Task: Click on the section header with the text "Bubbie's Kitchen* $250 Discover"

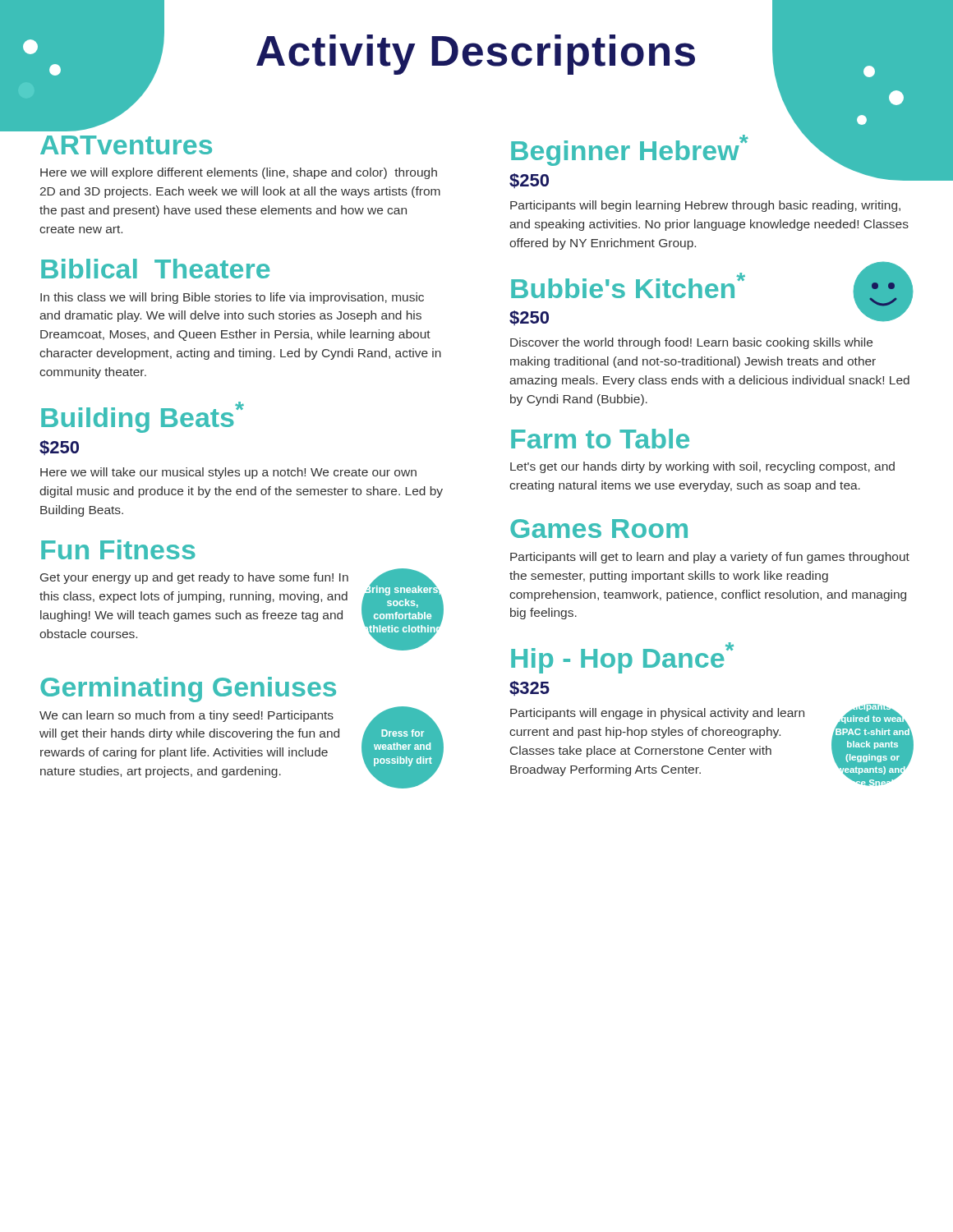Action: (x=711, y=338)
